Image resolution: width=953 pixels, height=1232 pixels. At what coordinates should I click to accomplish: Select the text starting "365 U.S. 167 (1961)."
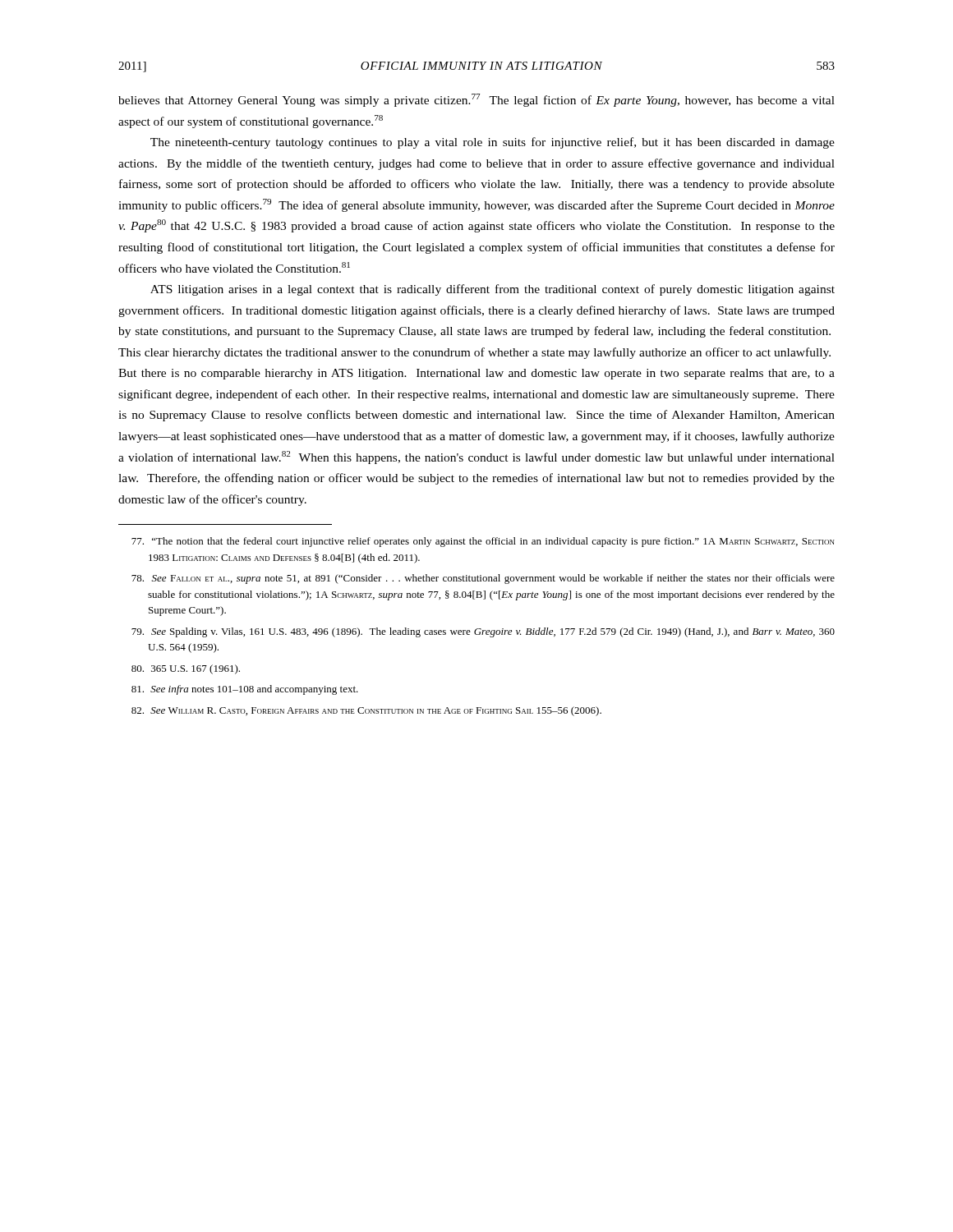[x=186, y=669]
